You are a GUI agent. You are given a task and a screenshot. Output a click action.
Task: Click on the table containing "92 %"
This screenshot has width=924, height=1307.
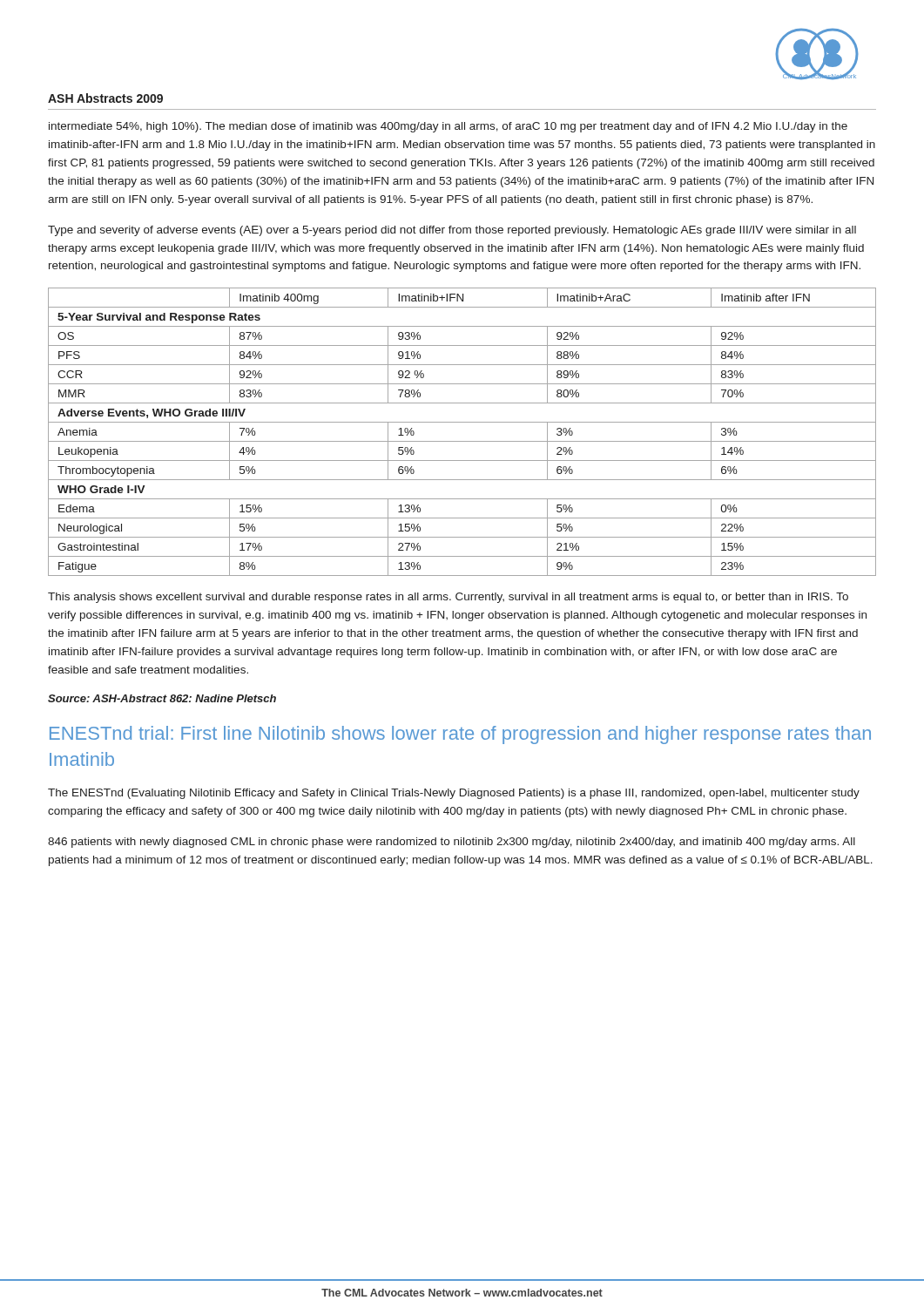point(462,432)
